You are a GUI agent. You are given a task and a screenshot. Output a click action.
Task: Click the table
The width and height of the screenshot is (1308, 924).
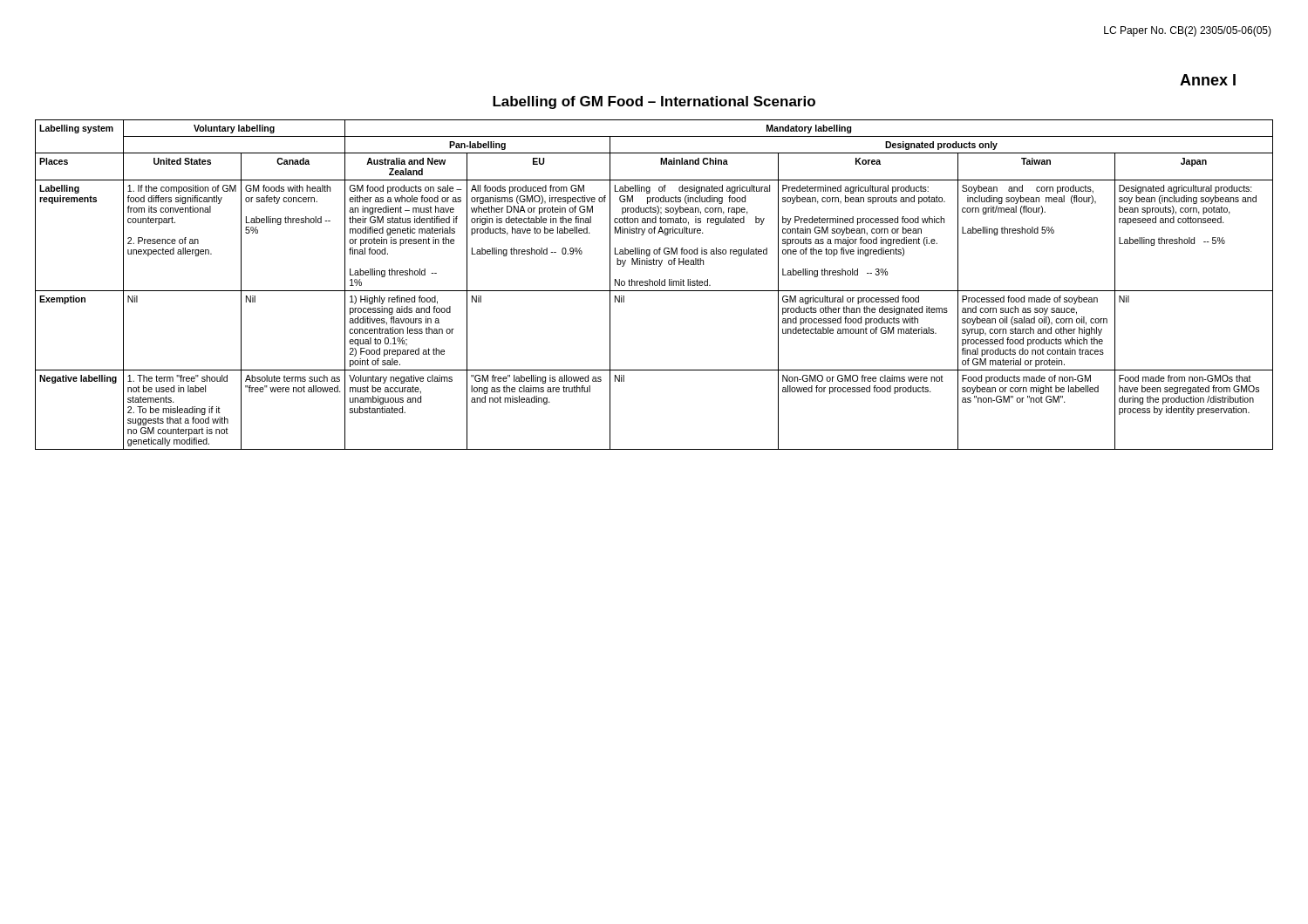click(654, 285)
